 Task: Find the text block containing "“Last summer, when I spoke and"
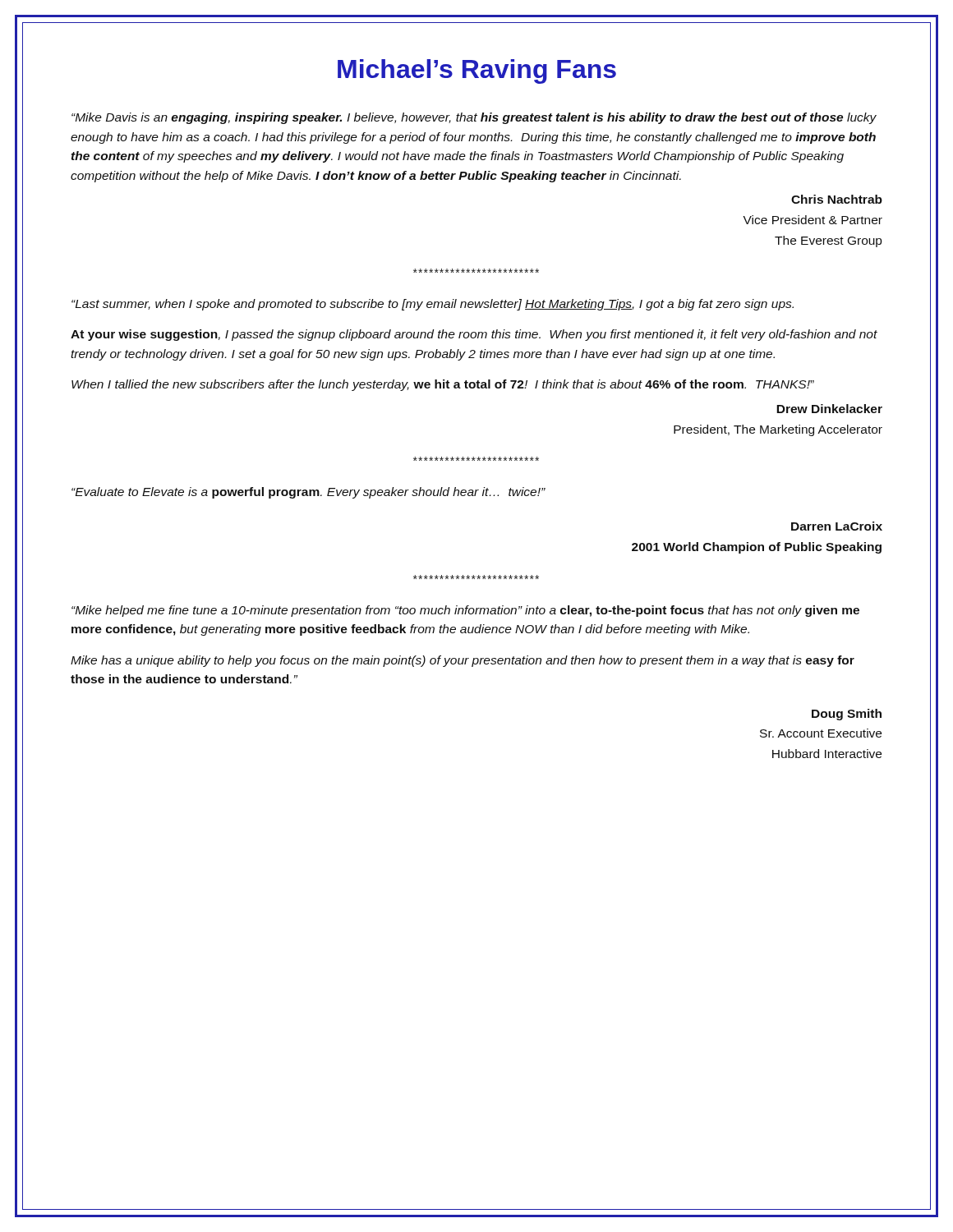pos(433,303)
